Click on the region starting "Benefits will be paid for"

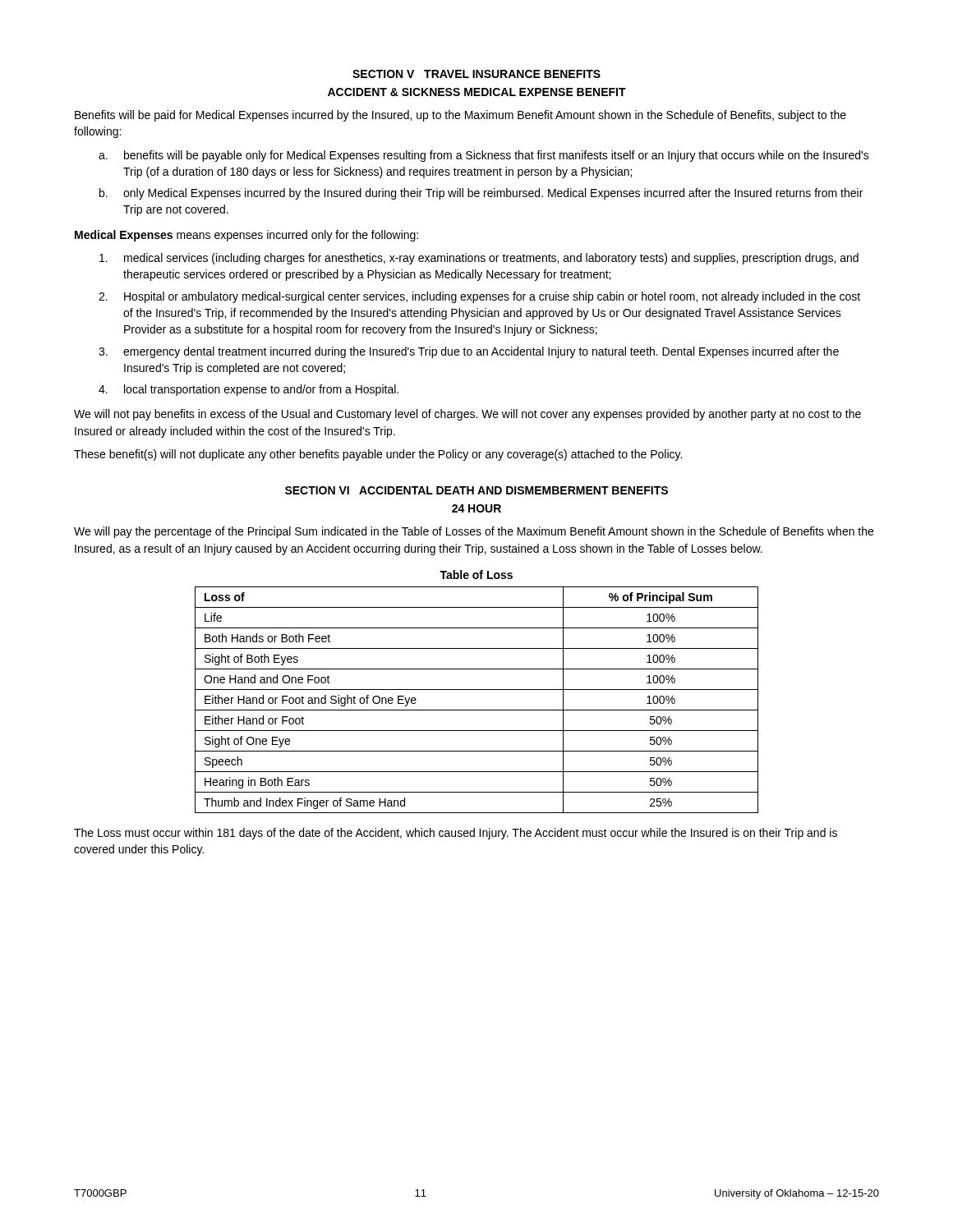pos(460,123)
